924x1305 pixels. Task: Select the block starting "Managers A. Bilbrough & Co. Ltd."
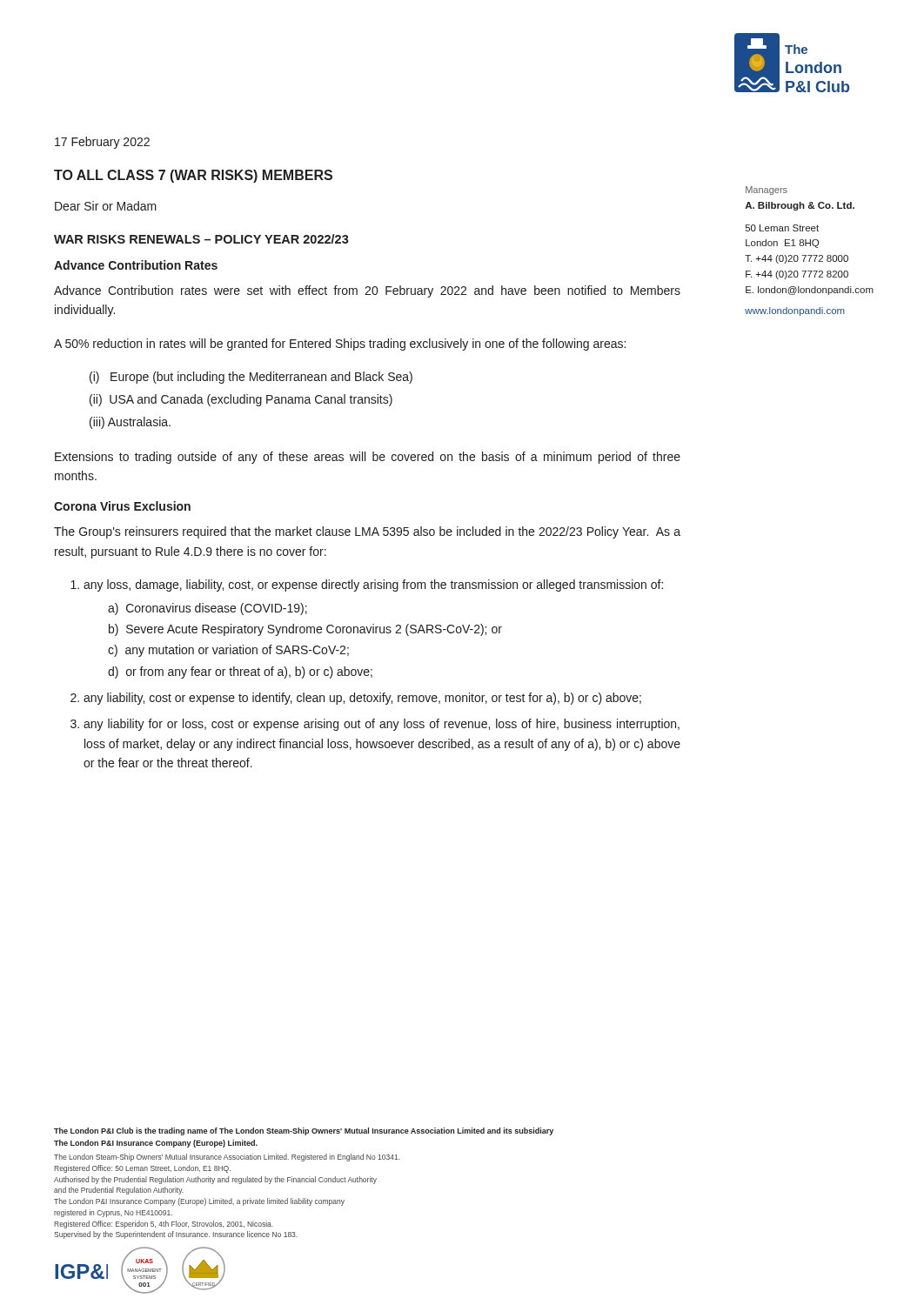[x=809, y=252]
